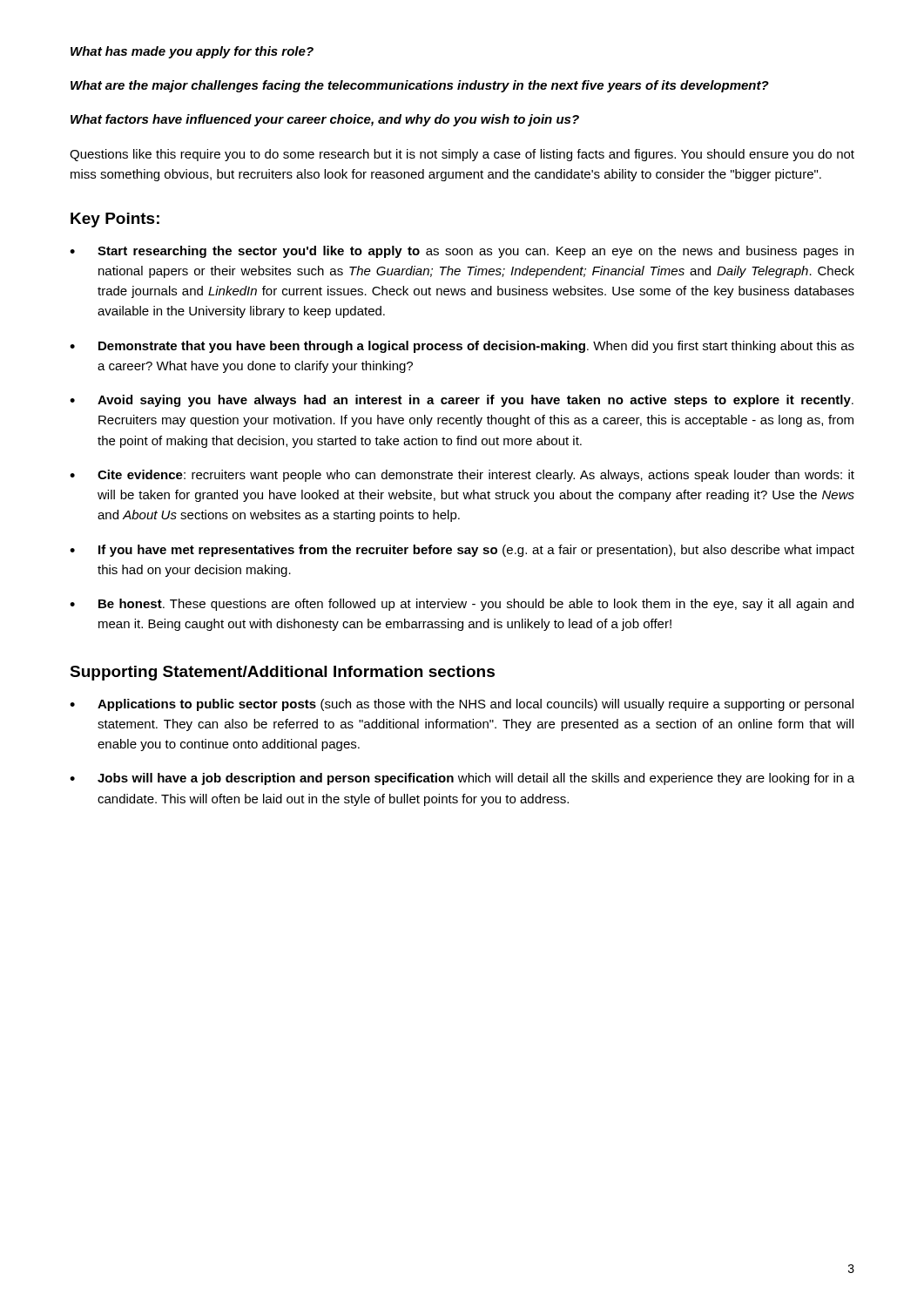Click on the passage starting "Supporting Statement/Additional Information sections"

pos(282,671)
